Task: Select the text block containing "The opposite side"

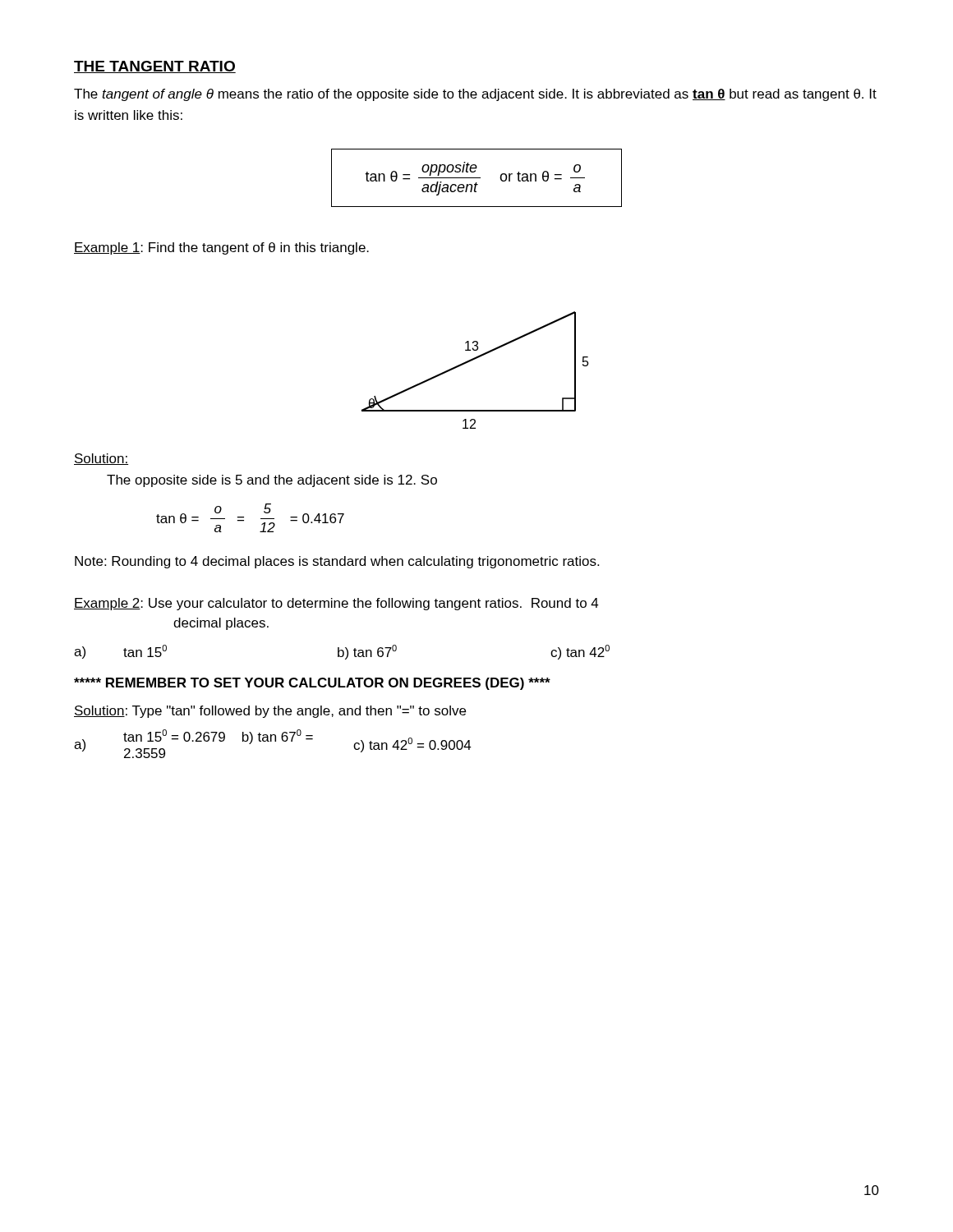Action: [x=272, y=480]
